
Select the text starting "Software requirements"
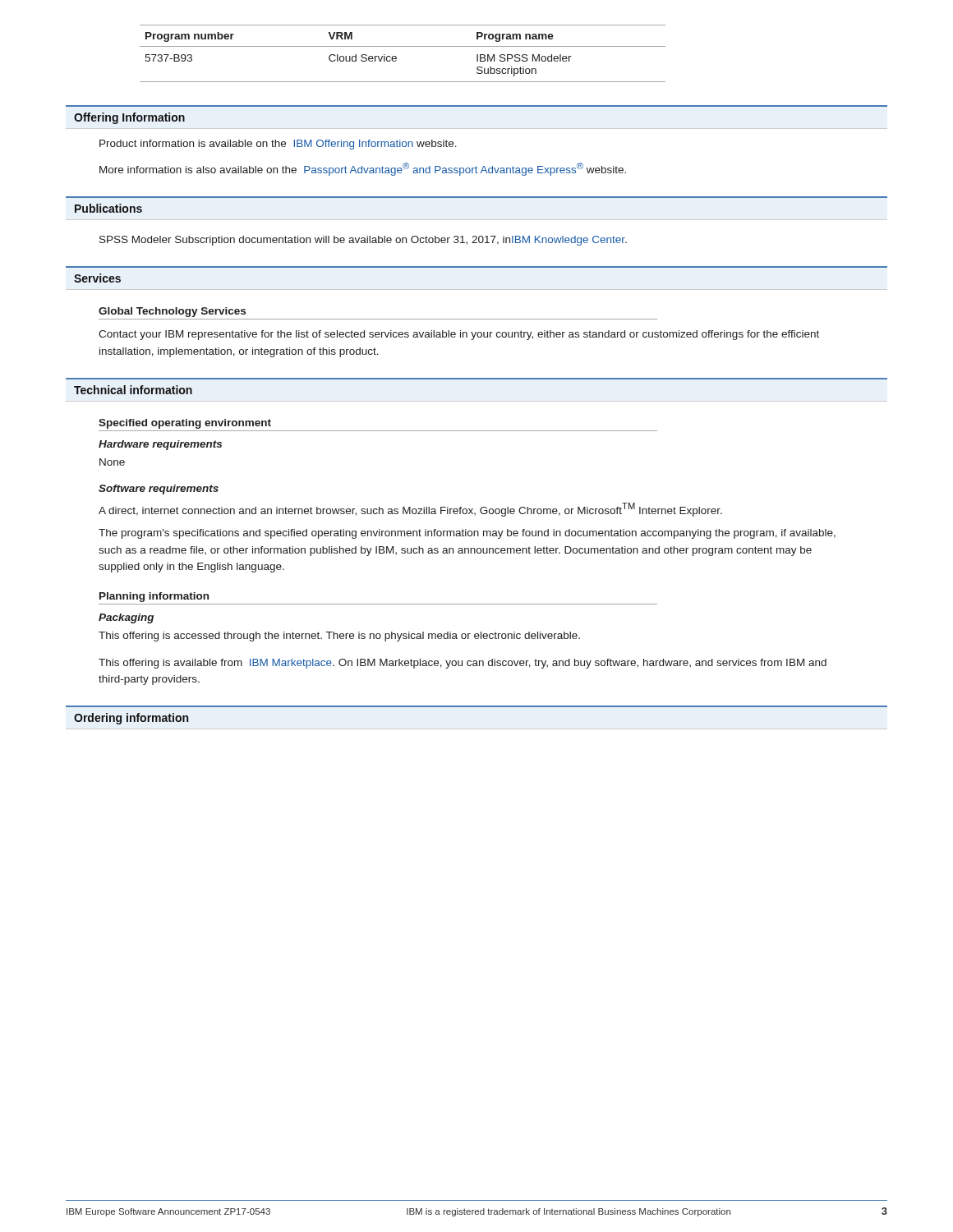click(159, 488)
